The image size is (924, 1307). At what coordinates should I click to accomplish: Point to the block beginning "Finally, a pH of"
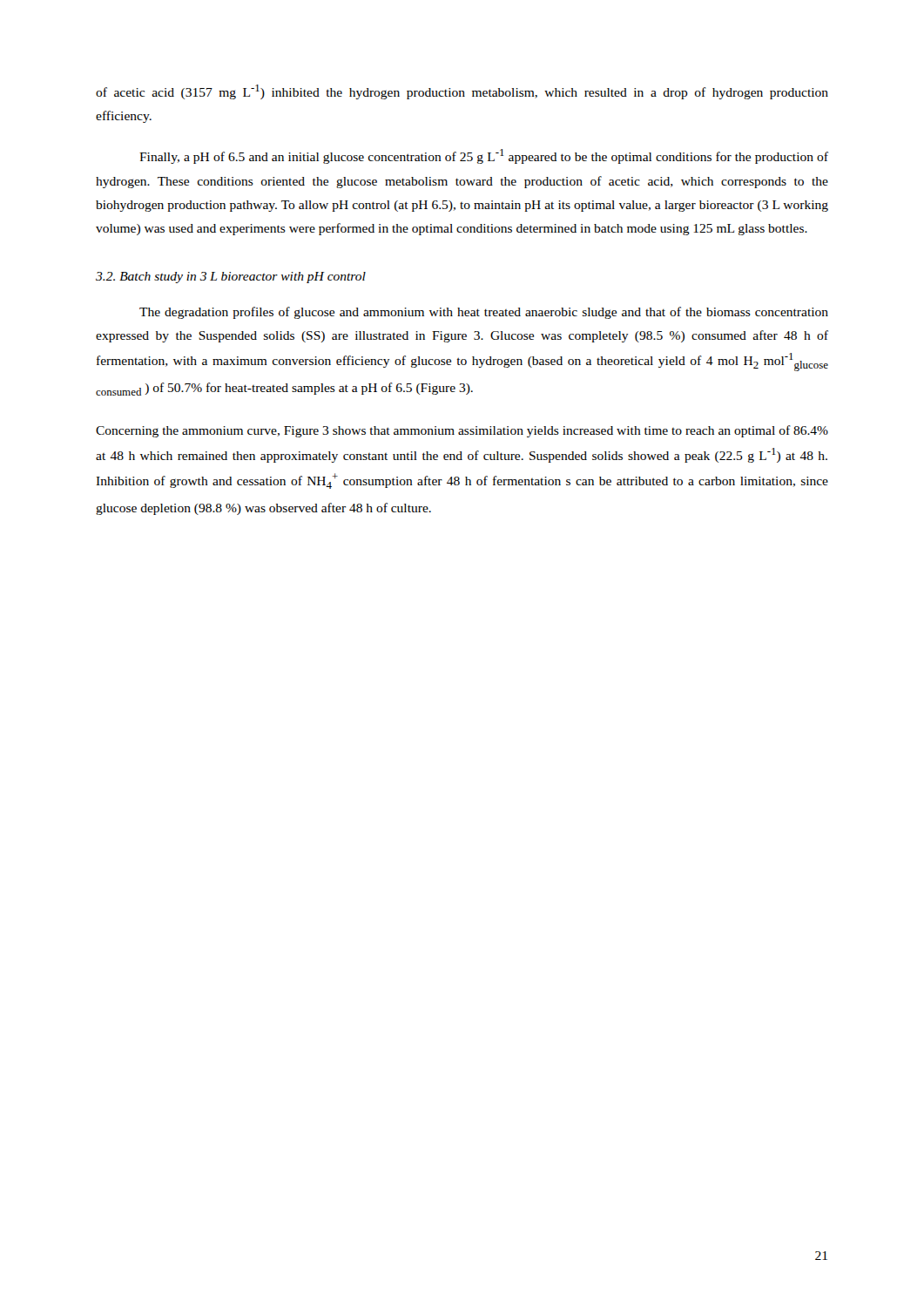coord(462,191)
